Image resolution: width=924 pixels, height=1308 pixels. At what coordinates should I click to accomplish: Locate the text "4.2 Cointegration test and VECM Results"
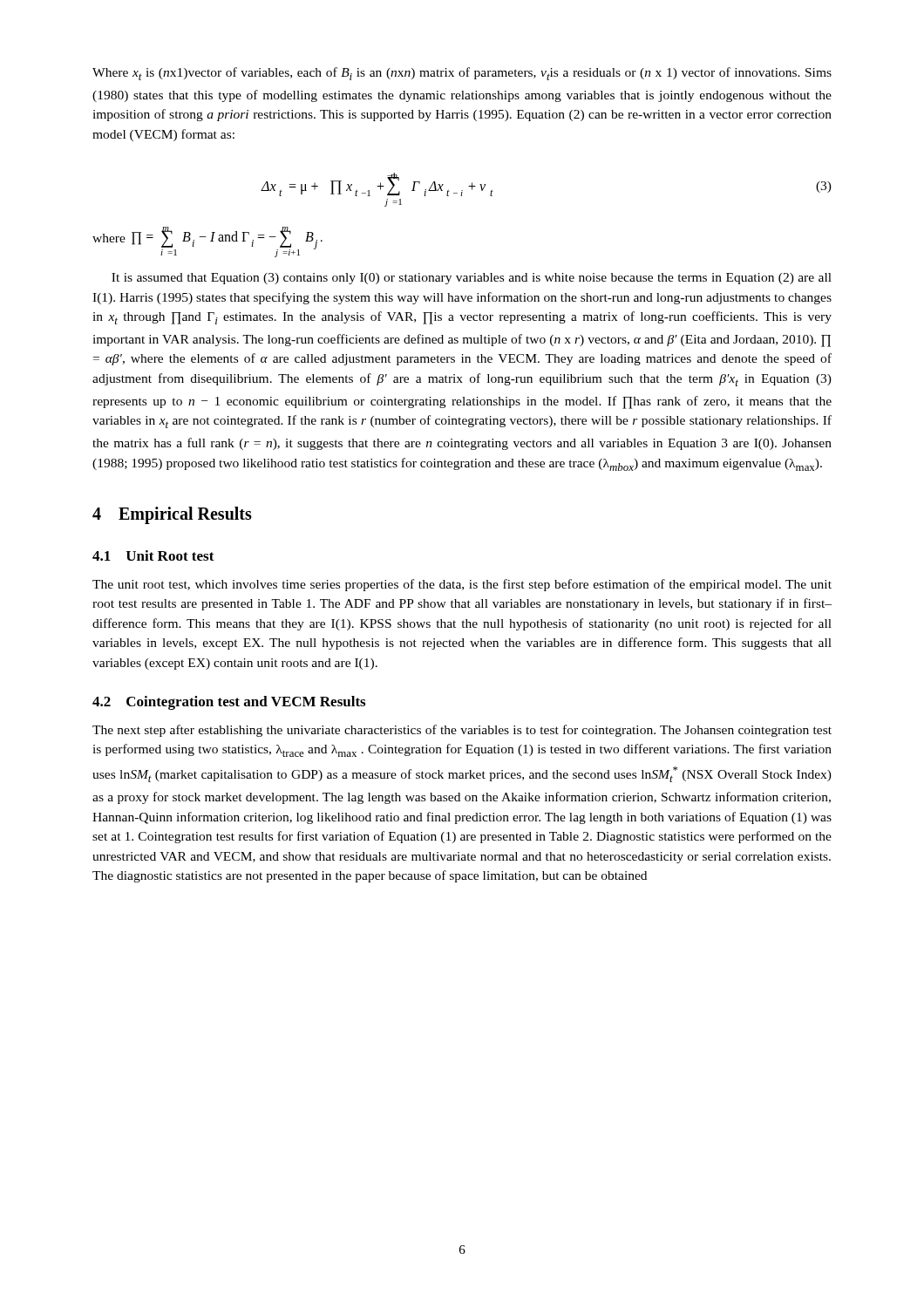[229, 702]
